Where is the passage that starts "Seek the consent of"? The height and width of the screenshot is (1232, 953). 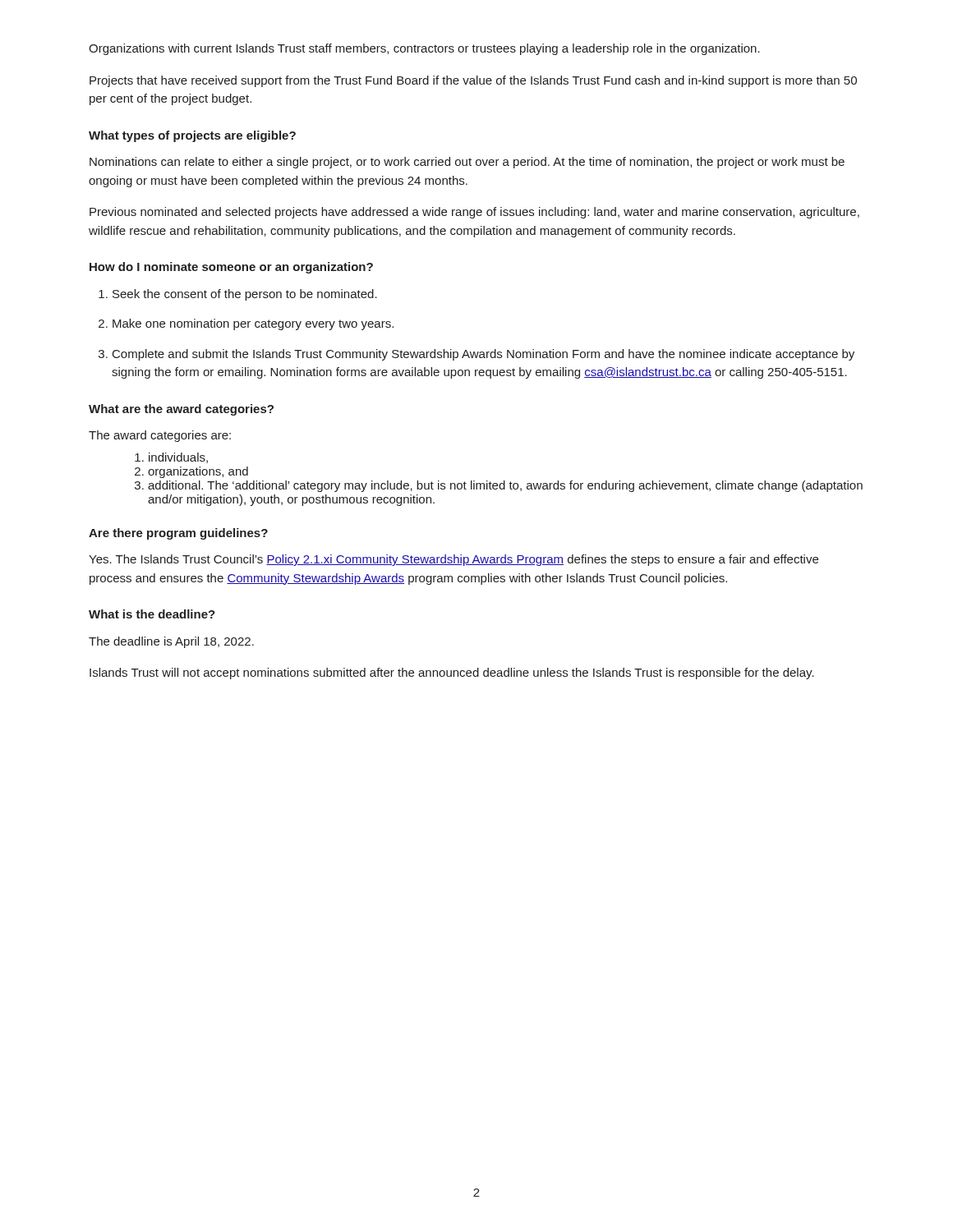pyautogui.click(x=245, y=295)
